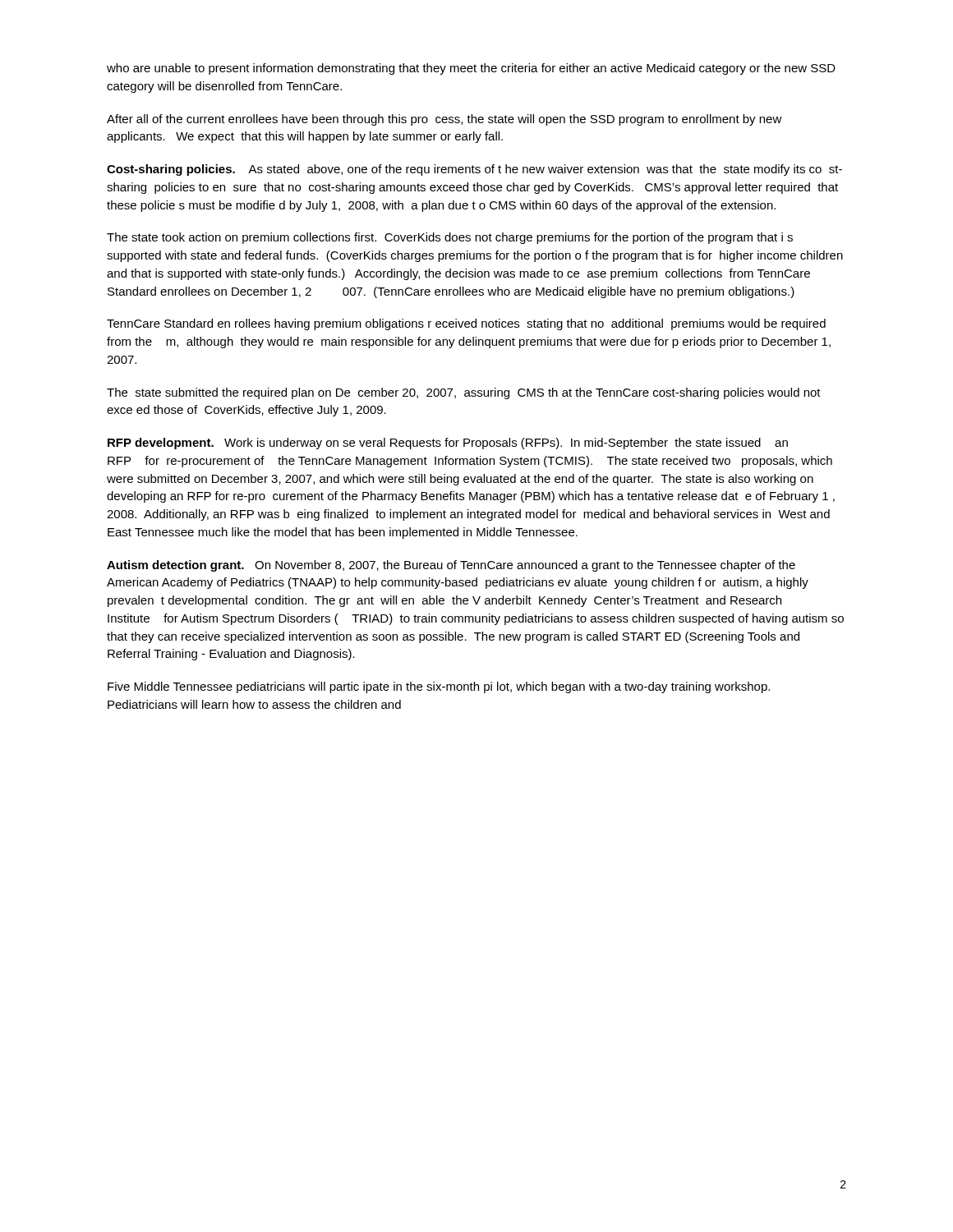Select the passage starting "TennCare Standard en rollees having premium obligations r"
The image size is (953, 1232).
coord(469,341)
